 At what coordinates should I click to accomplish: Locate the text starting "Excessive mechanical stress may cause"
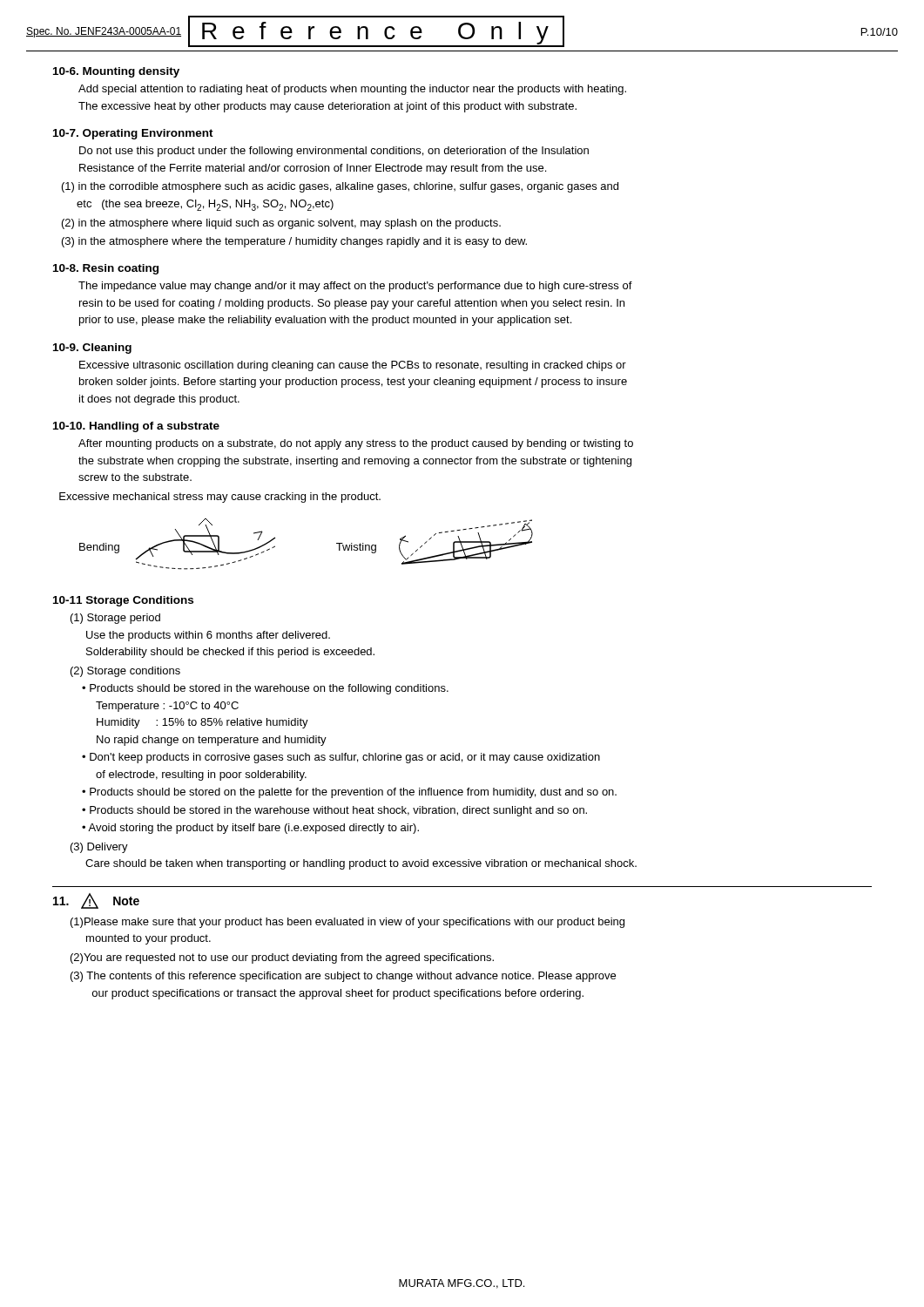(x=217, y=496)
